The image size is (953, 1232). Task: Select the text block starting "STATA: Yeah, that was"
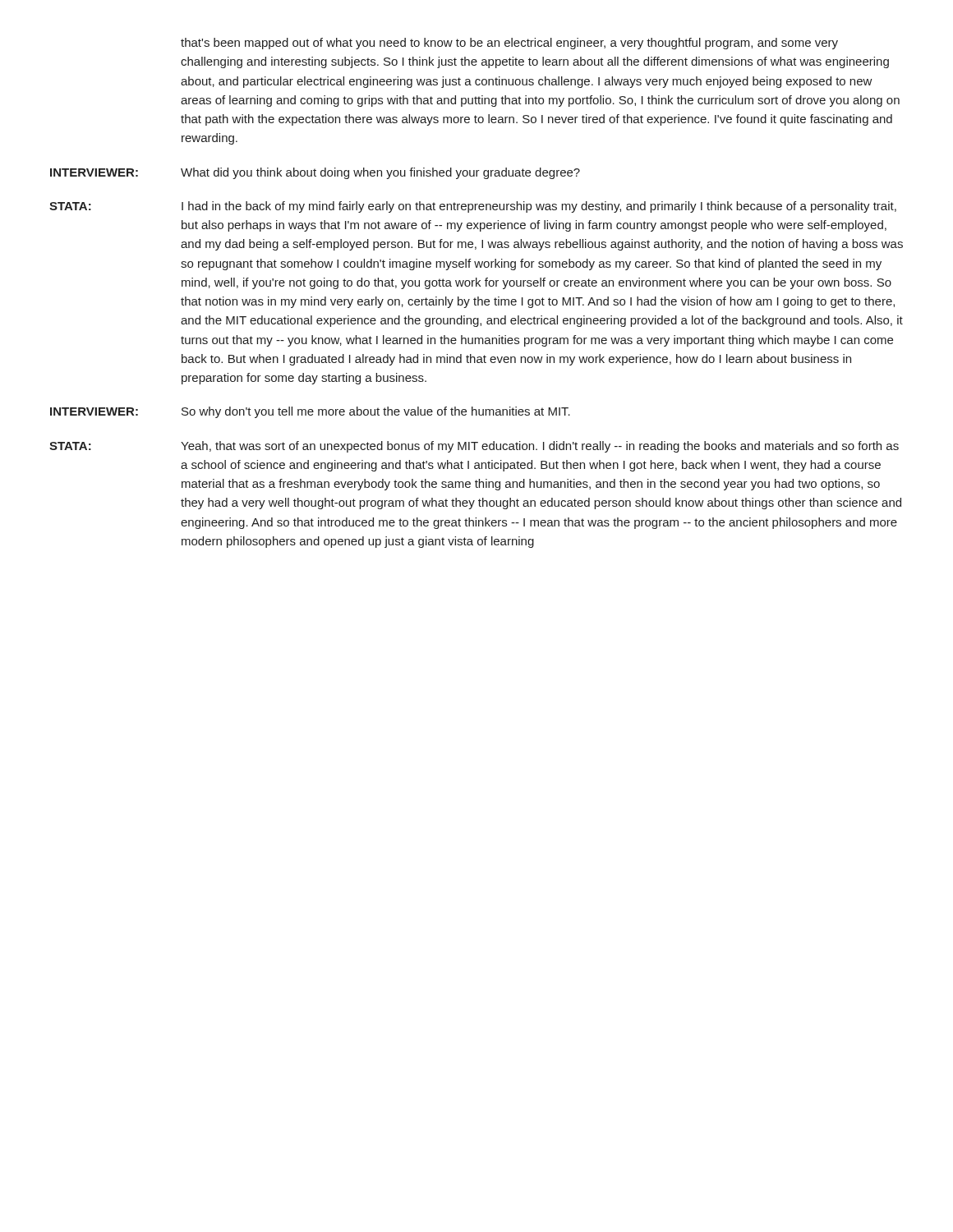tap(476, 500)
